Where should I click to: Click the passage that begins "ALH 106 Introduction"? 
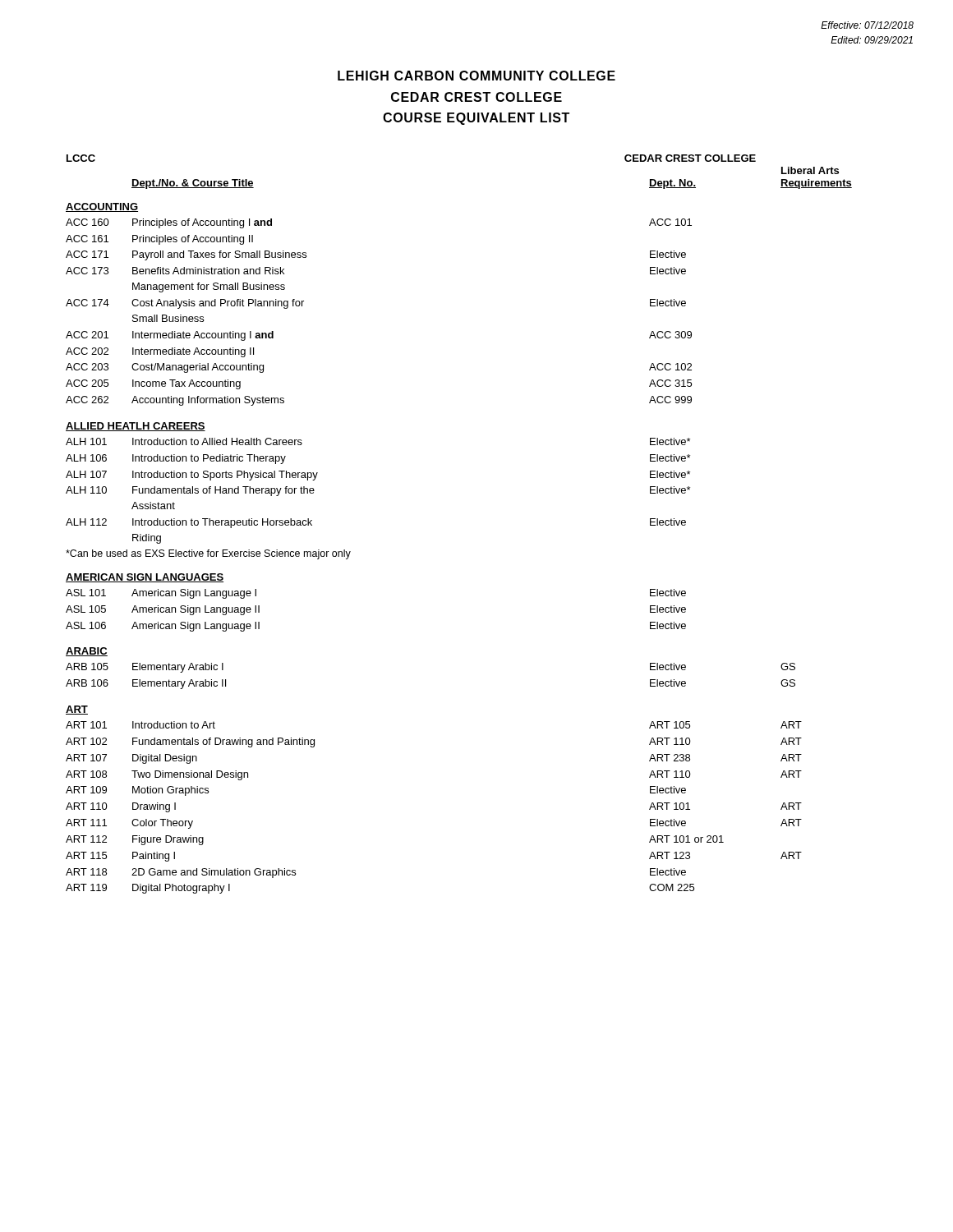pos(83,458)
